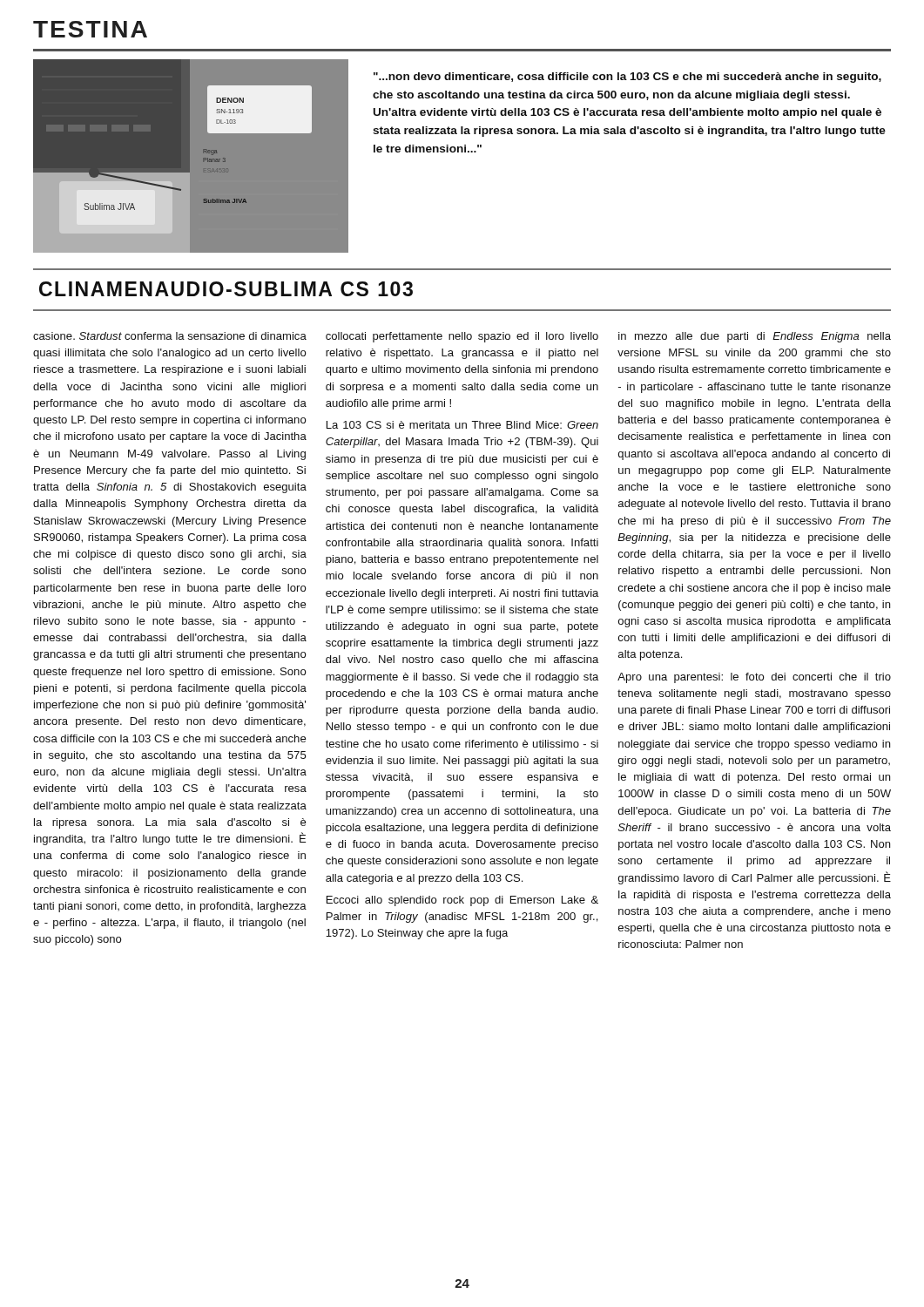Find the text starting "in mezzo alle"
The image size is (924, 1307).
tap(754, 640)
